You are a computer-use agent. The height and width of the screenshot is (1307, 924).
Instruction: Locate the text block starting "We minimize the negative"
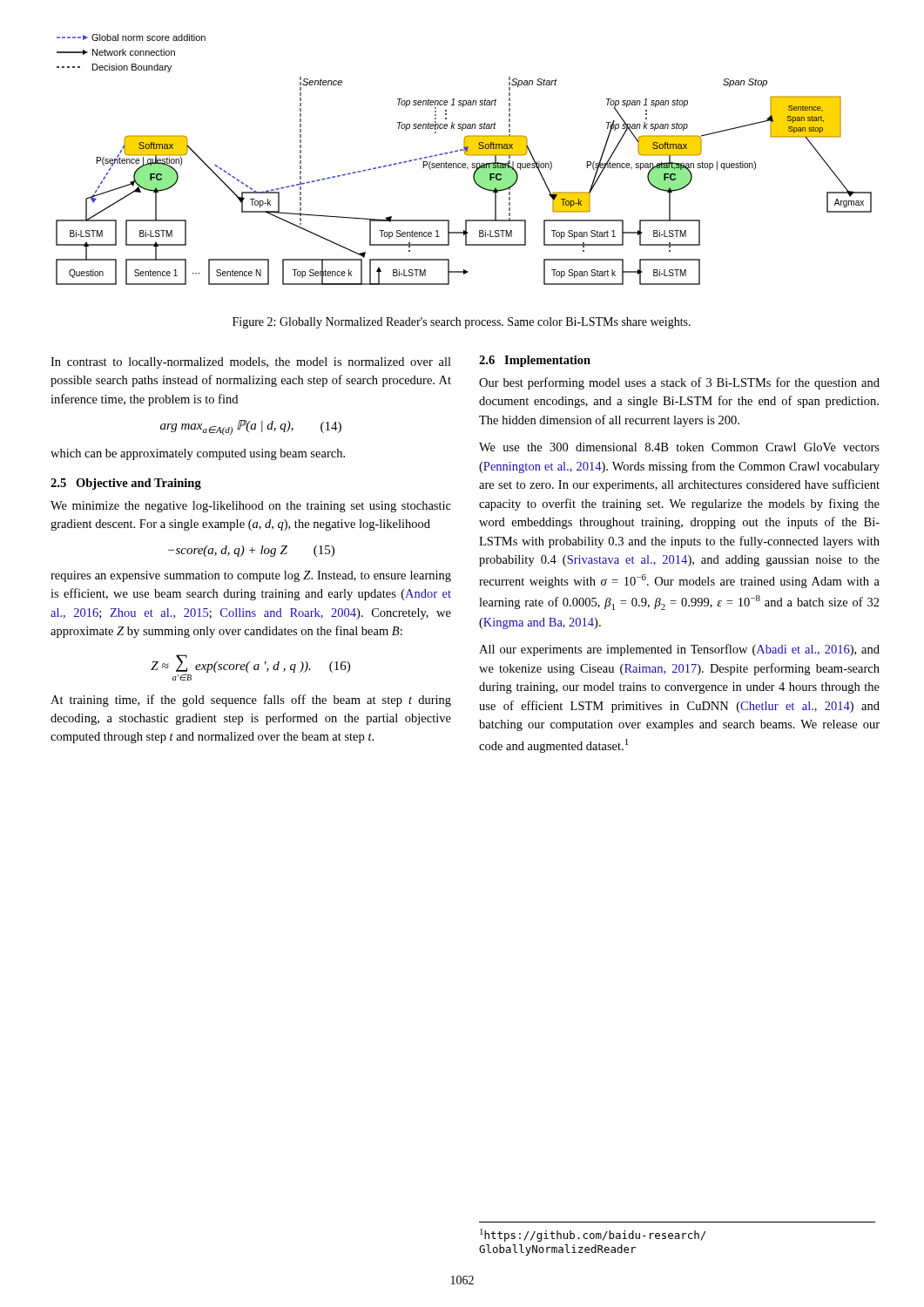point(251,515)
